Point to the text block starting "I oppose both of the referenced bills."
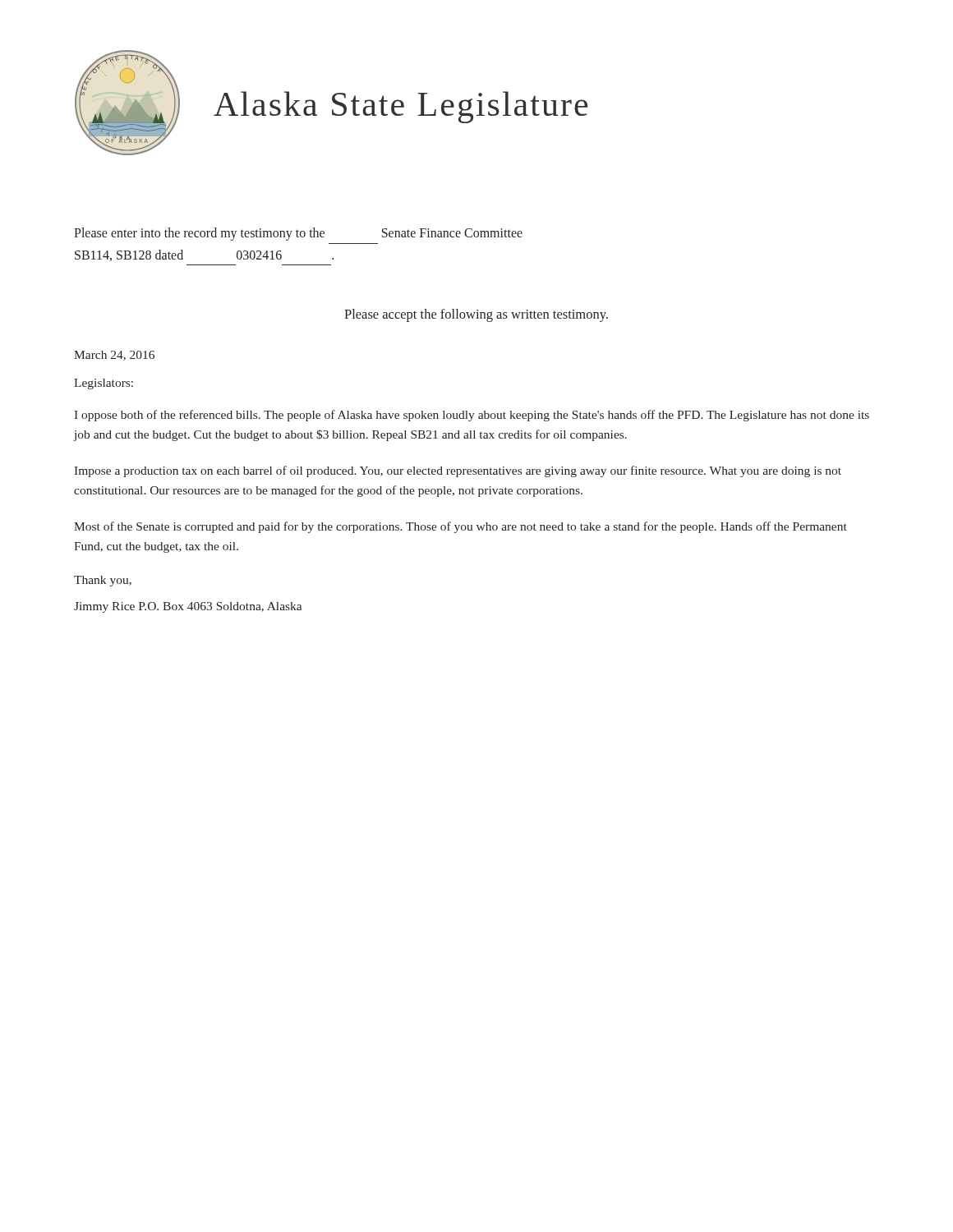953x1232 pixels. 476,425
